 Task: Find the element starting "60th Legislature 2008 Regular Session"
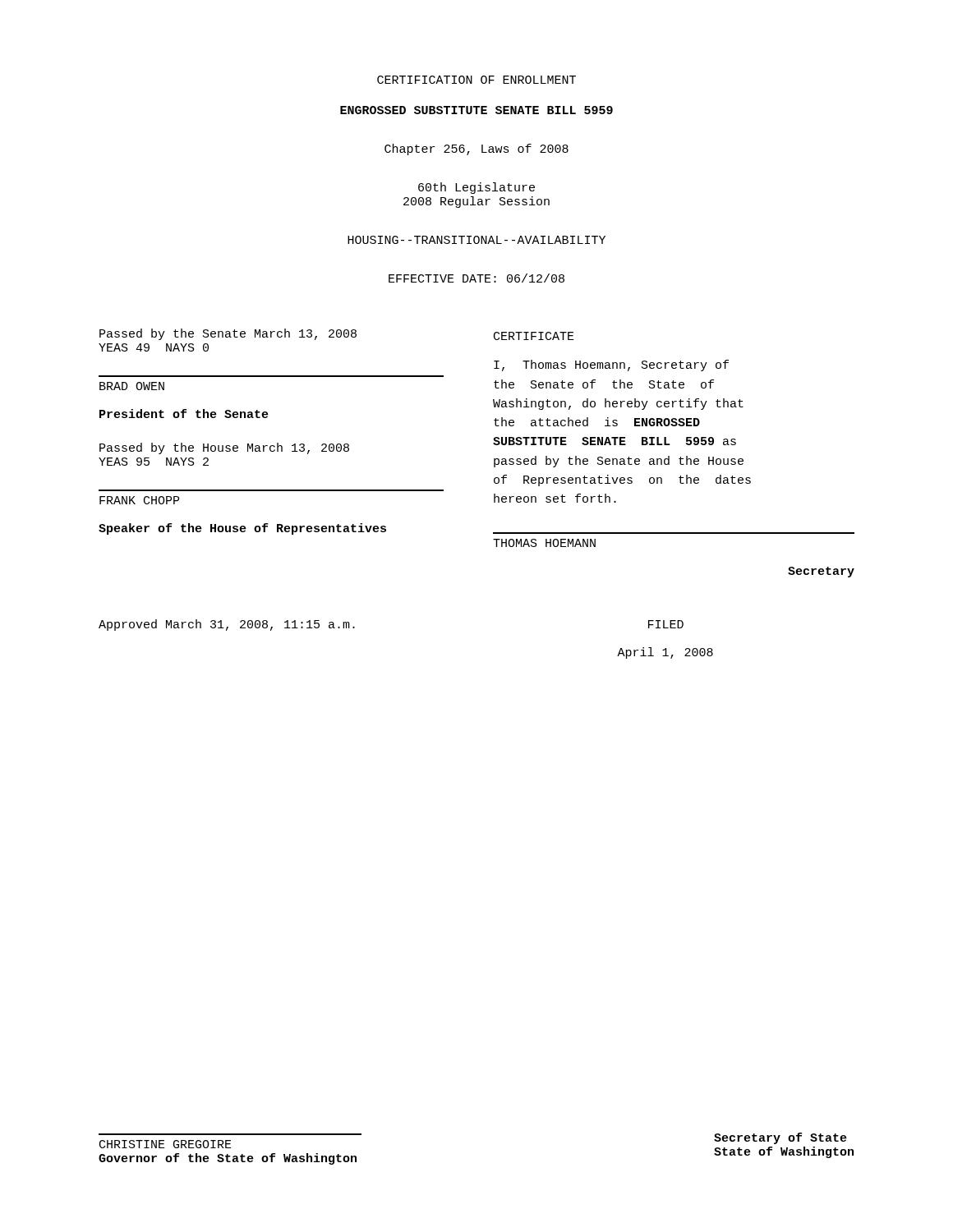pos(476,195)
